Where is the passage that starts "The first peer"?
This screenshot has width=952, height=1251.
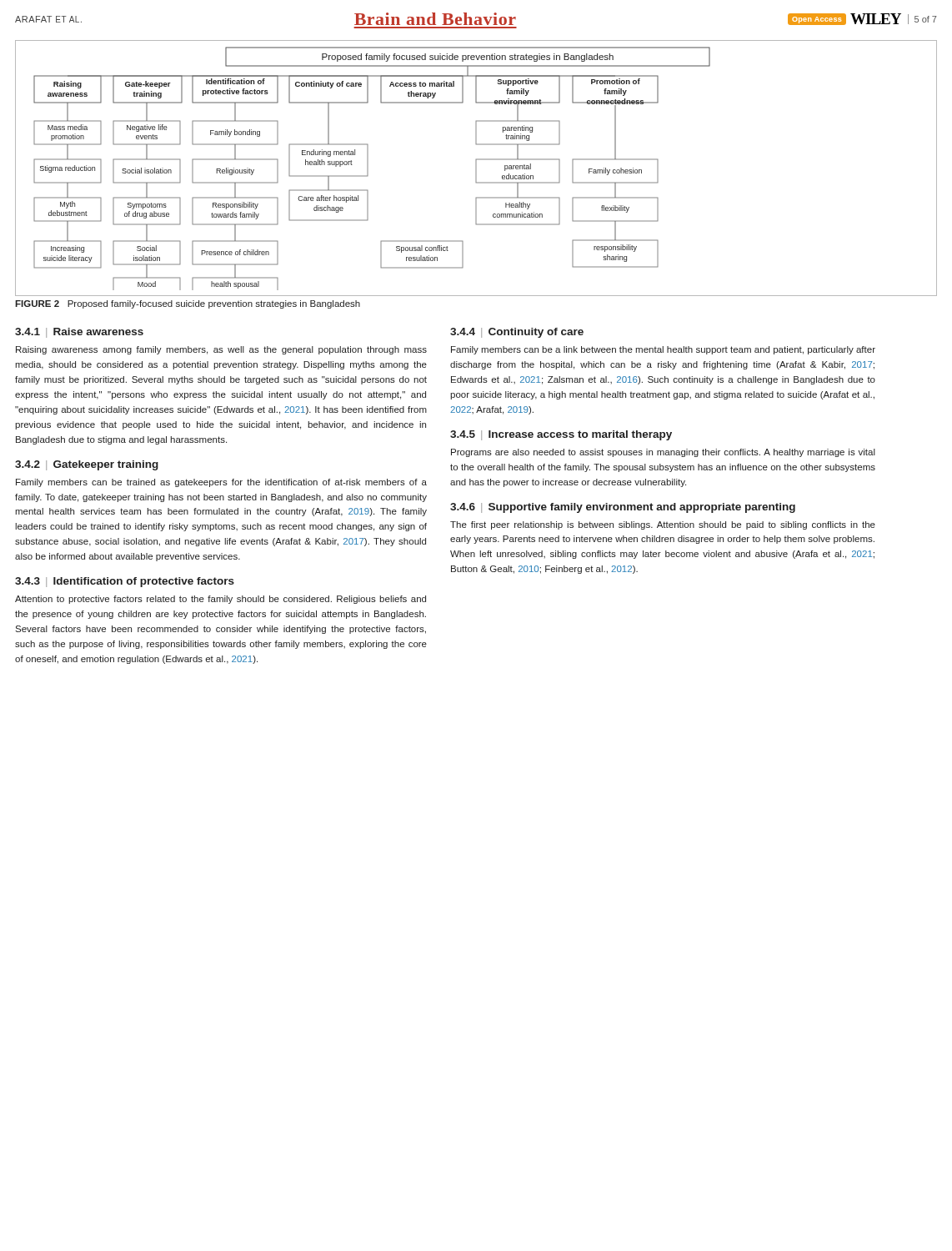click(663, 547)
